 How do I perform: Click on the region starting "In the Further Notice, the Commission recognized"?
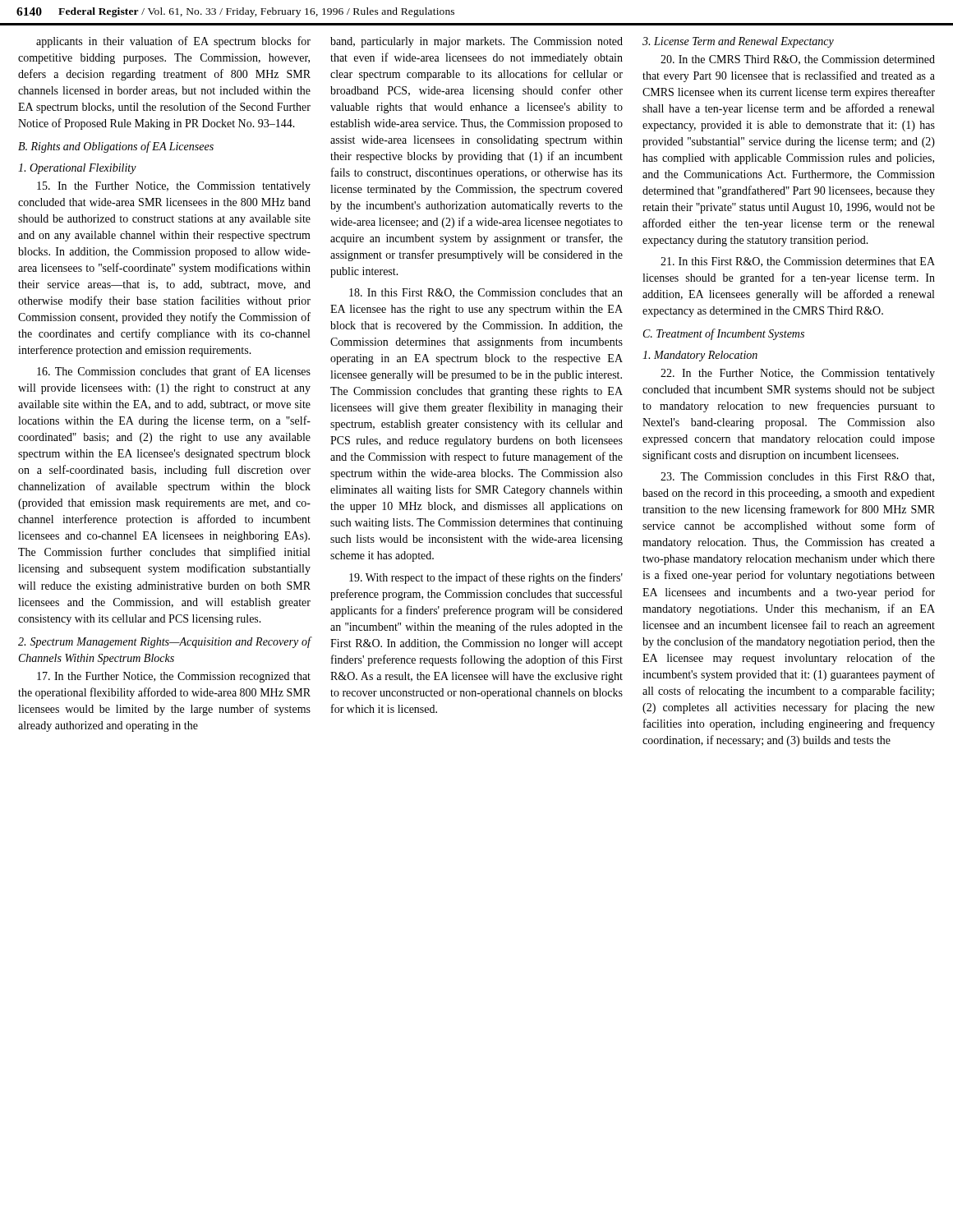pyautogui.click(x=164, y=701)
